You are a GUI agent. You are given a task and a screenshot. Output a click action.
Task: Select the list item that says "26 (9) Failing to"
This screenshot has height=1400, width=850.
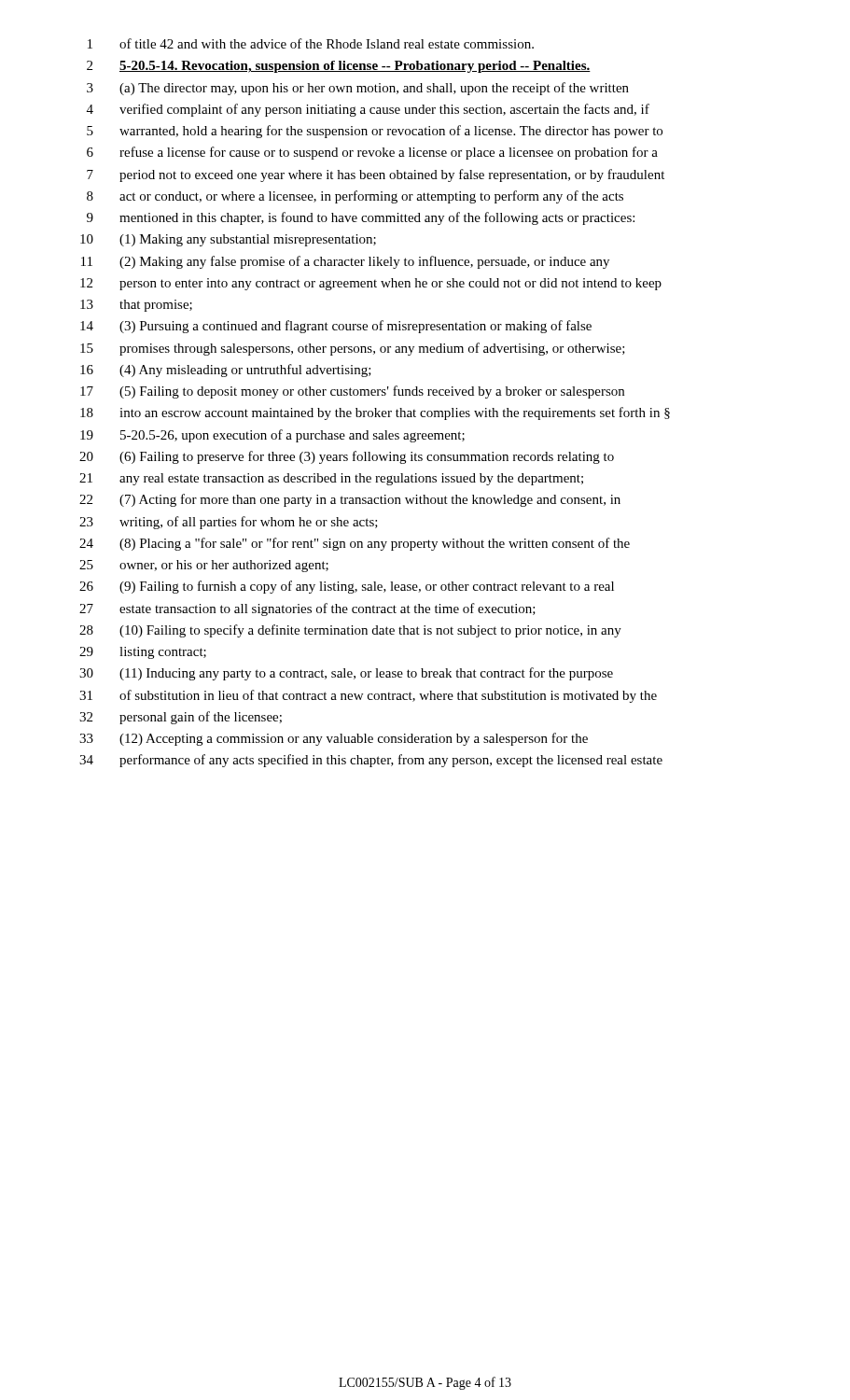[x=425, y=587]
